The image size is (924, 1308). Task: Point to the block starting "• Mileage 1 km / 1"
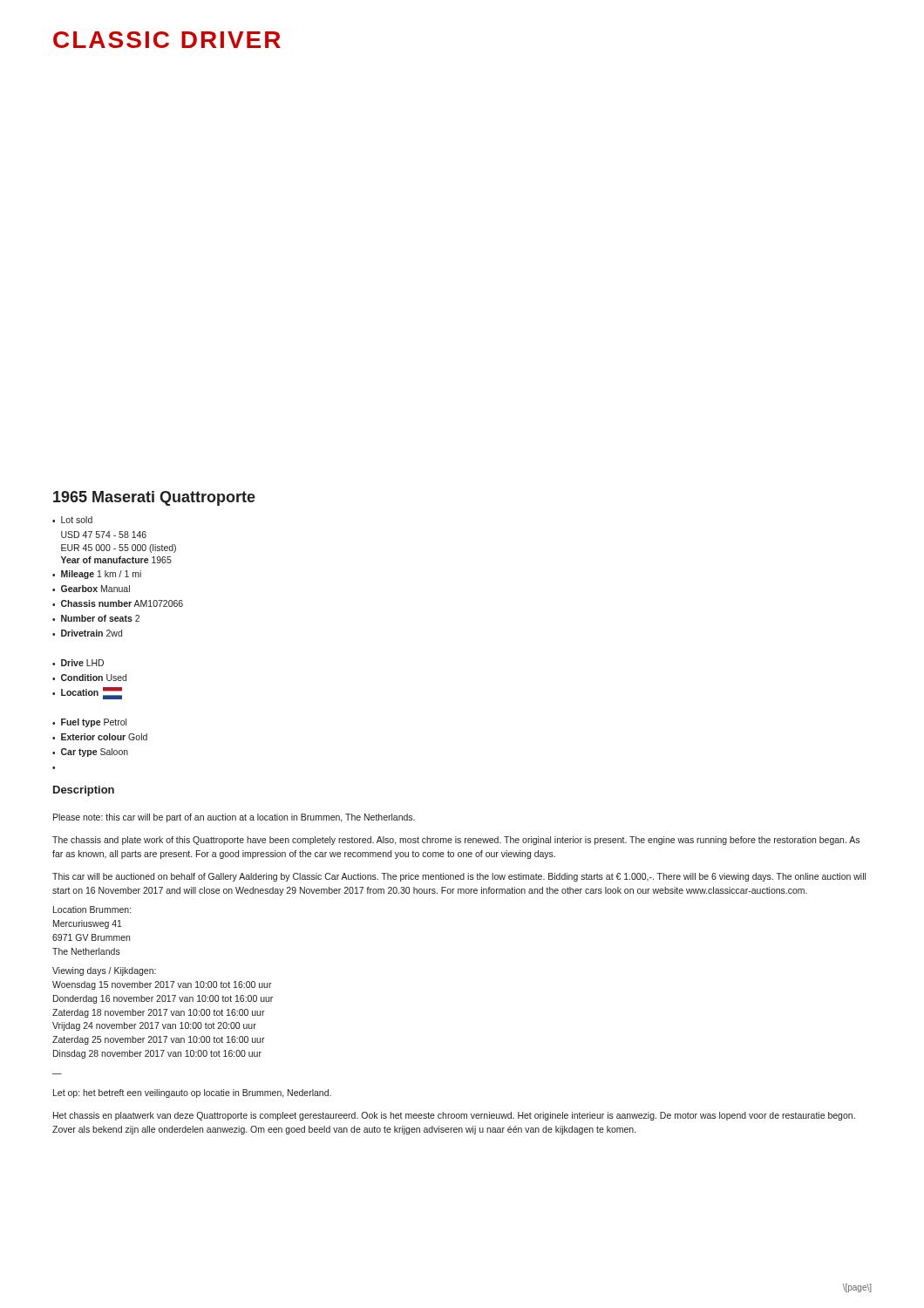(97, 575)
